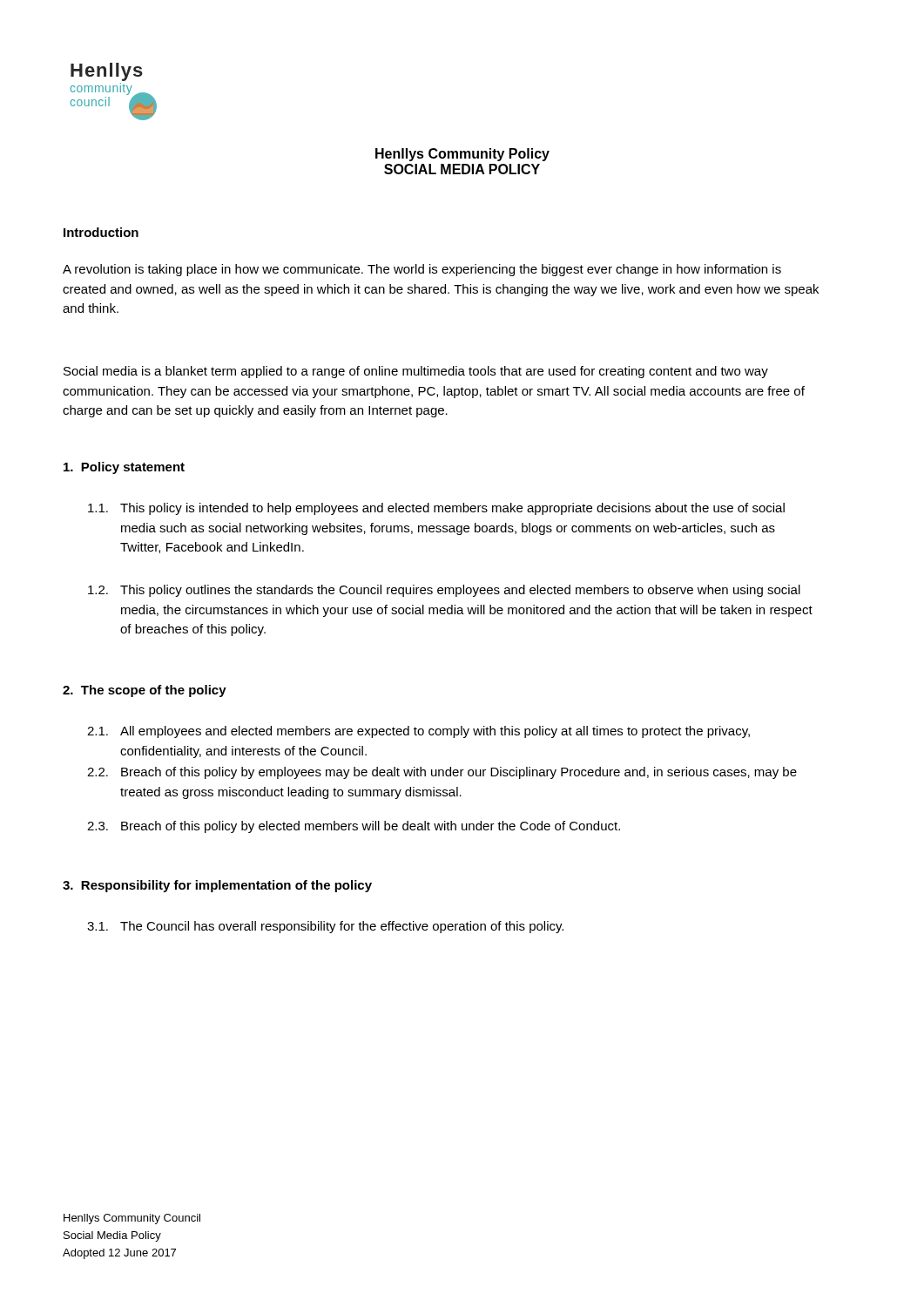Select the block starting "3.1. The Council has overall responsibility"
Image resolution: width=924 pixels, height=1307 pixels.
click(453, 926)
